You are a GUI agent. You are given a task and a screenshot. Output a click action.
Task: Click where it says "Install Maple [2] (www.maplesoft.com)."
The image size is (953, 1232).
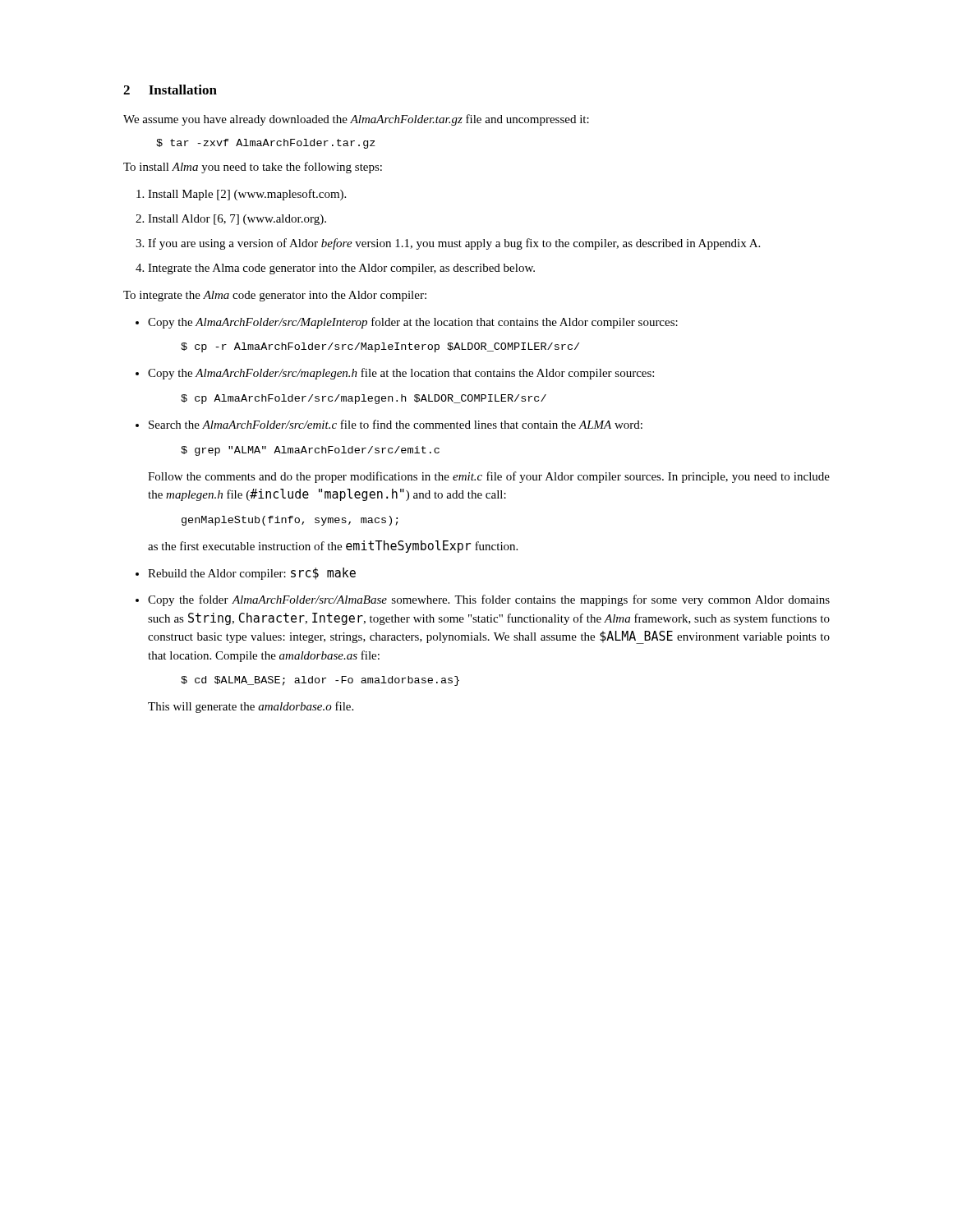pos(247,195)
